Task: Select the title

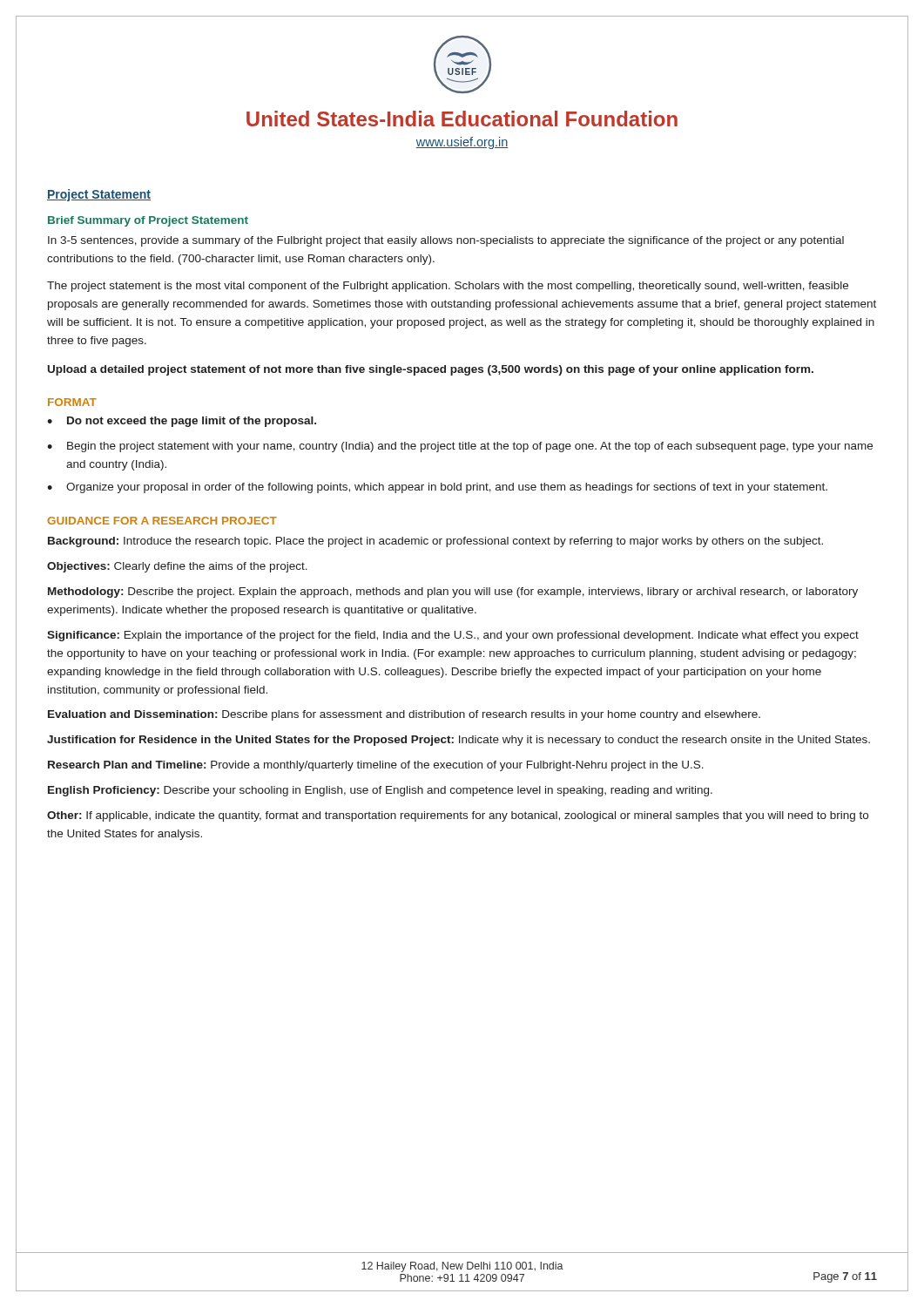Action: (462, 128)
